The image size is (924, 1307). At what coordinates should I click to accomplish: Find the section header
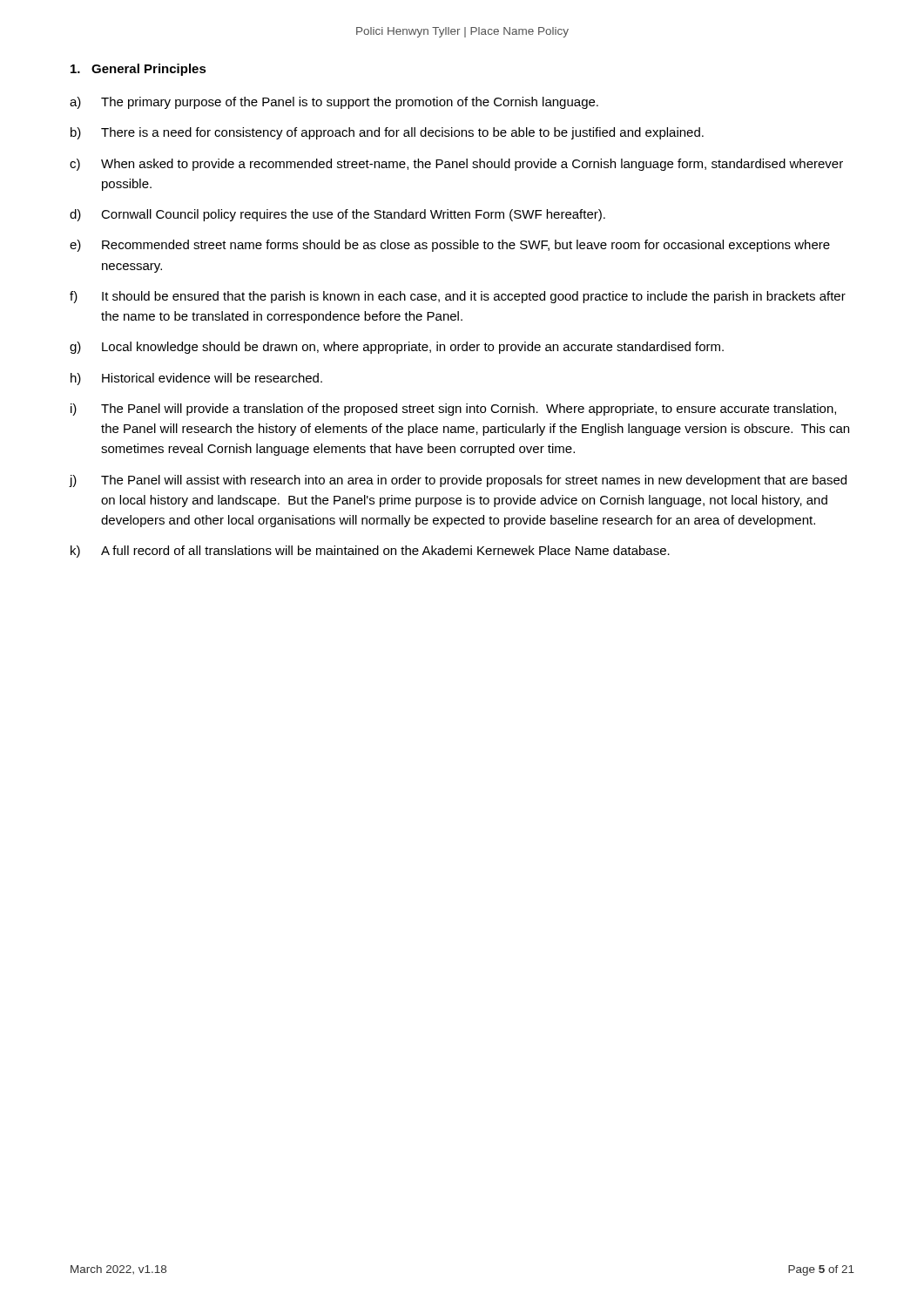[x=138, y=68]
